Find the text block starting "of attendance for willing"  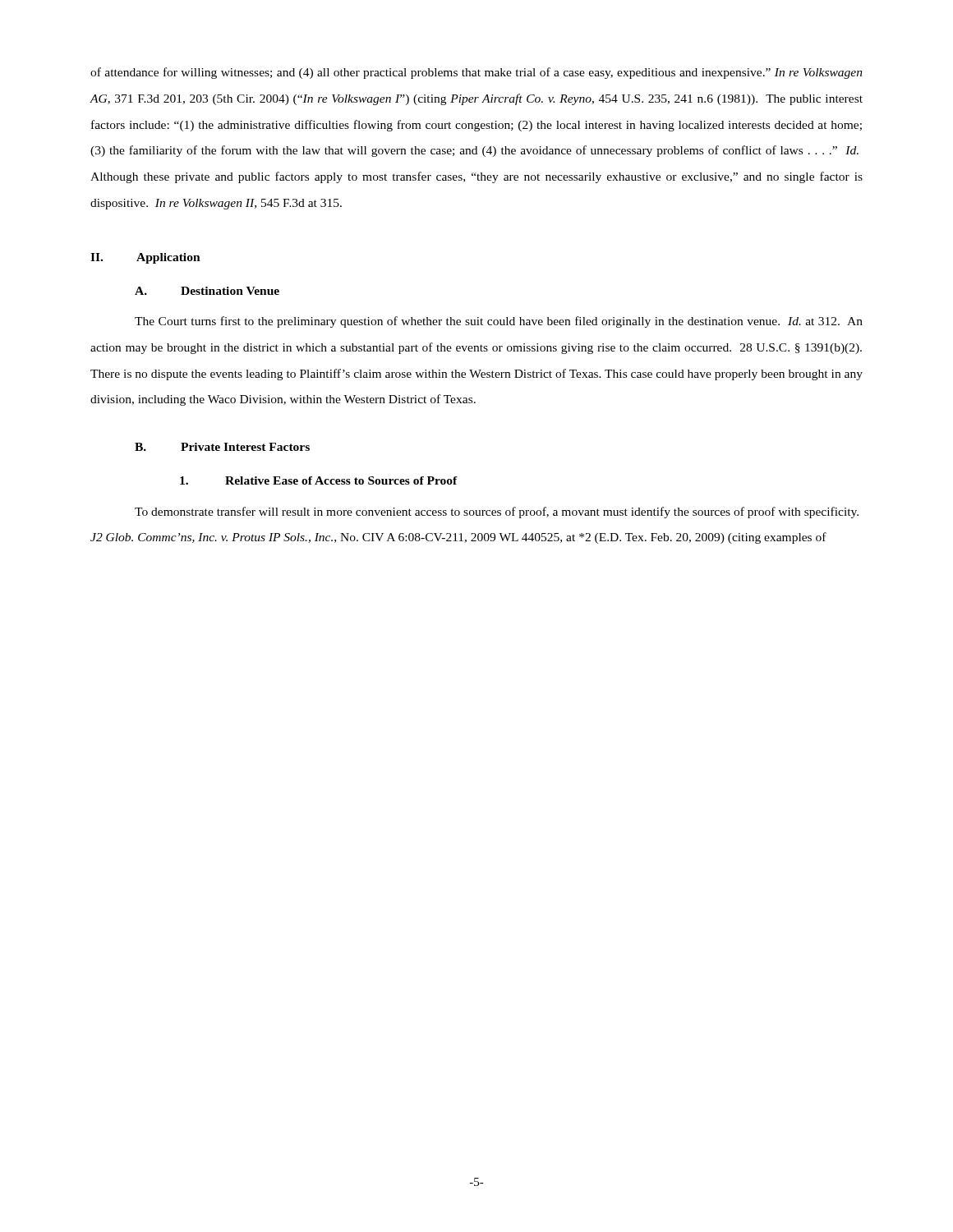[476, 137]
